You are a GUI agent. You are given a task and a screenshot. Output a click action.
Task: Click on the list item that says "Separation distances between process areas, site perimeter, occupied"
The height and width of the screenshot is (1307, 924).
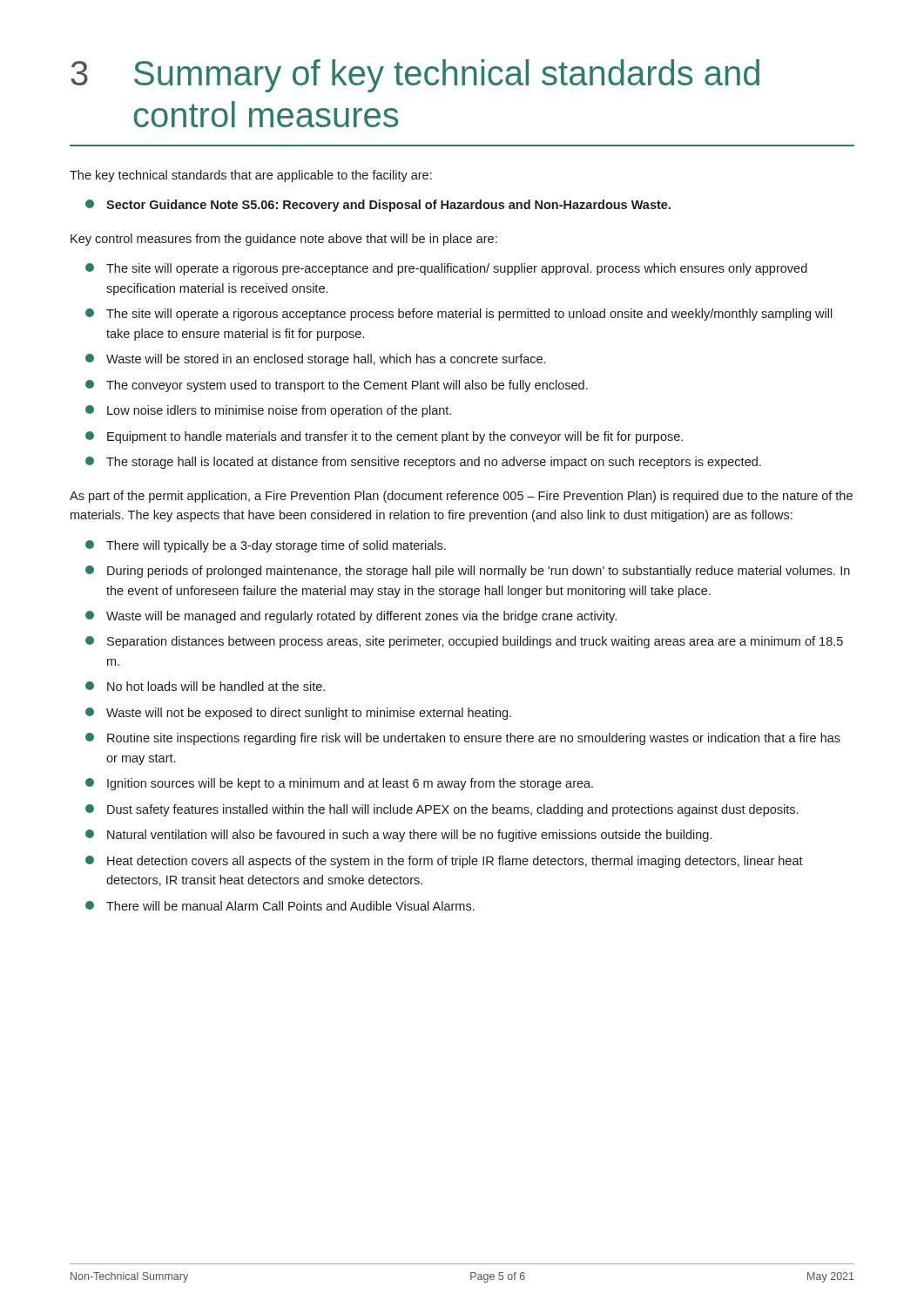[x=470, y=652]
